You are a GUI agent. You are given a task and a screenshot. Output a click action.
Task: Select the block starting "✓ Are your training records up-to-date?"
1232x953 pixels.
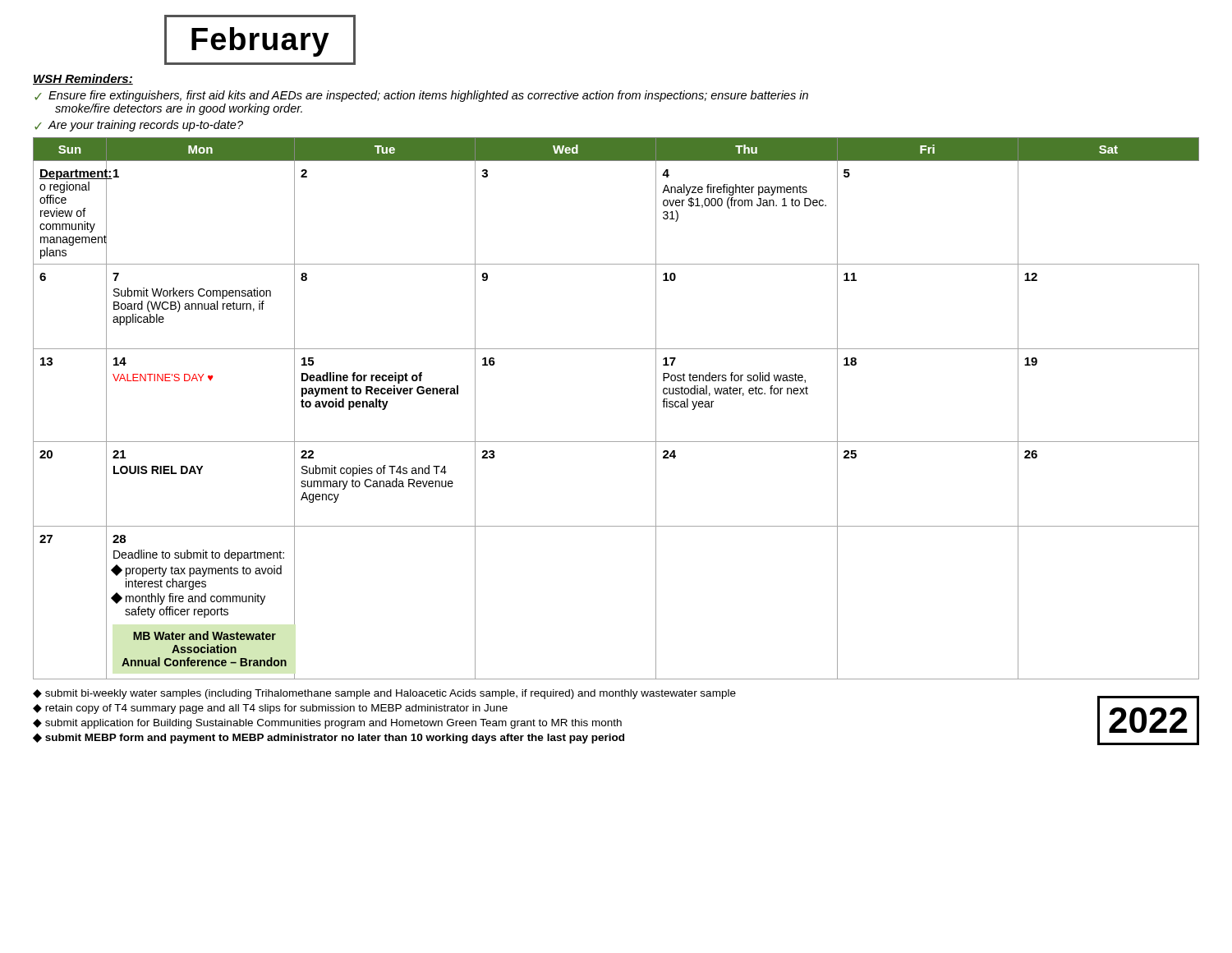[616, 126]
